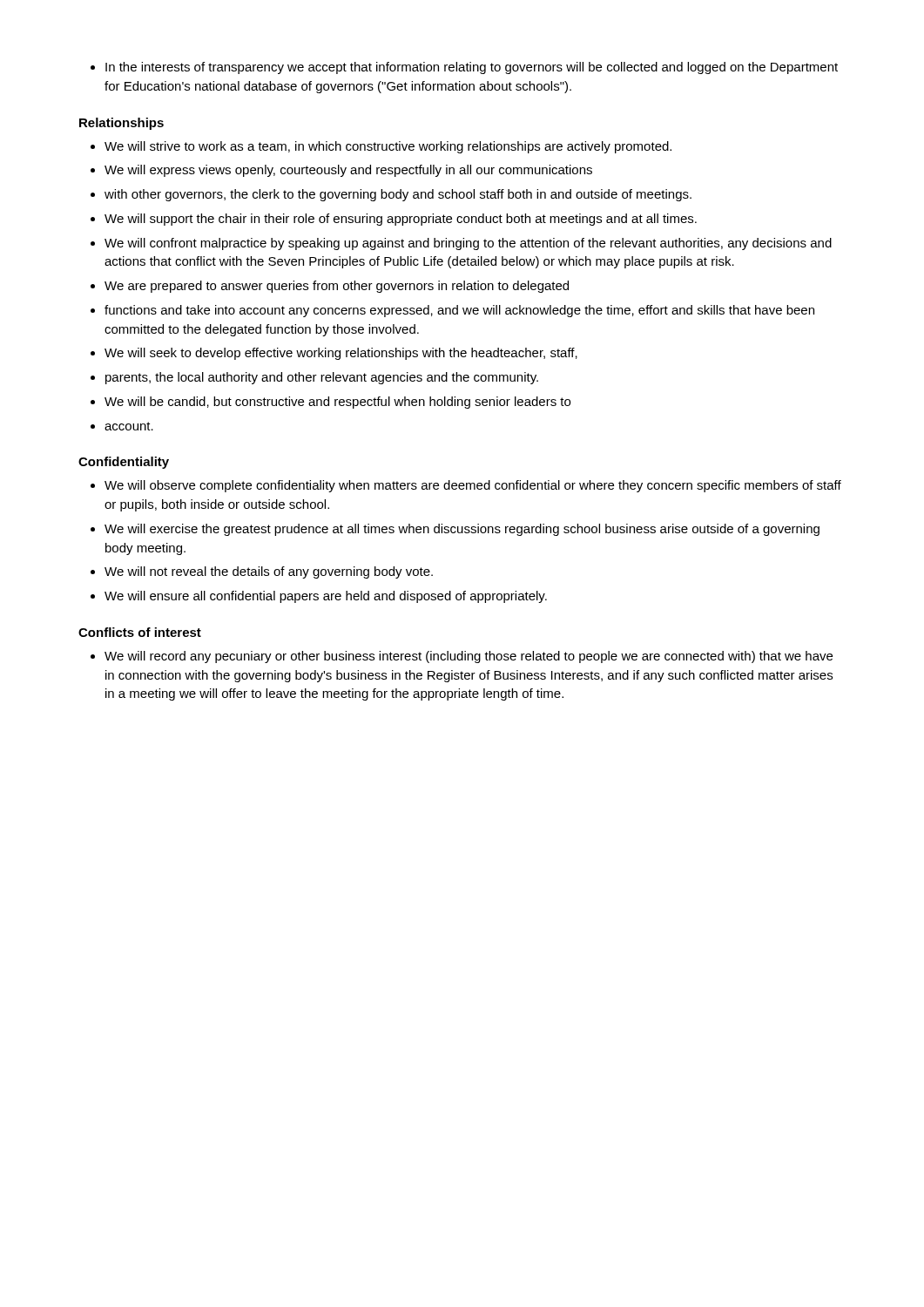Select the list item that reads "We will record any pecuniary or other business"
Viewport: 924px width, 1307px height.
tap(469, 674)
